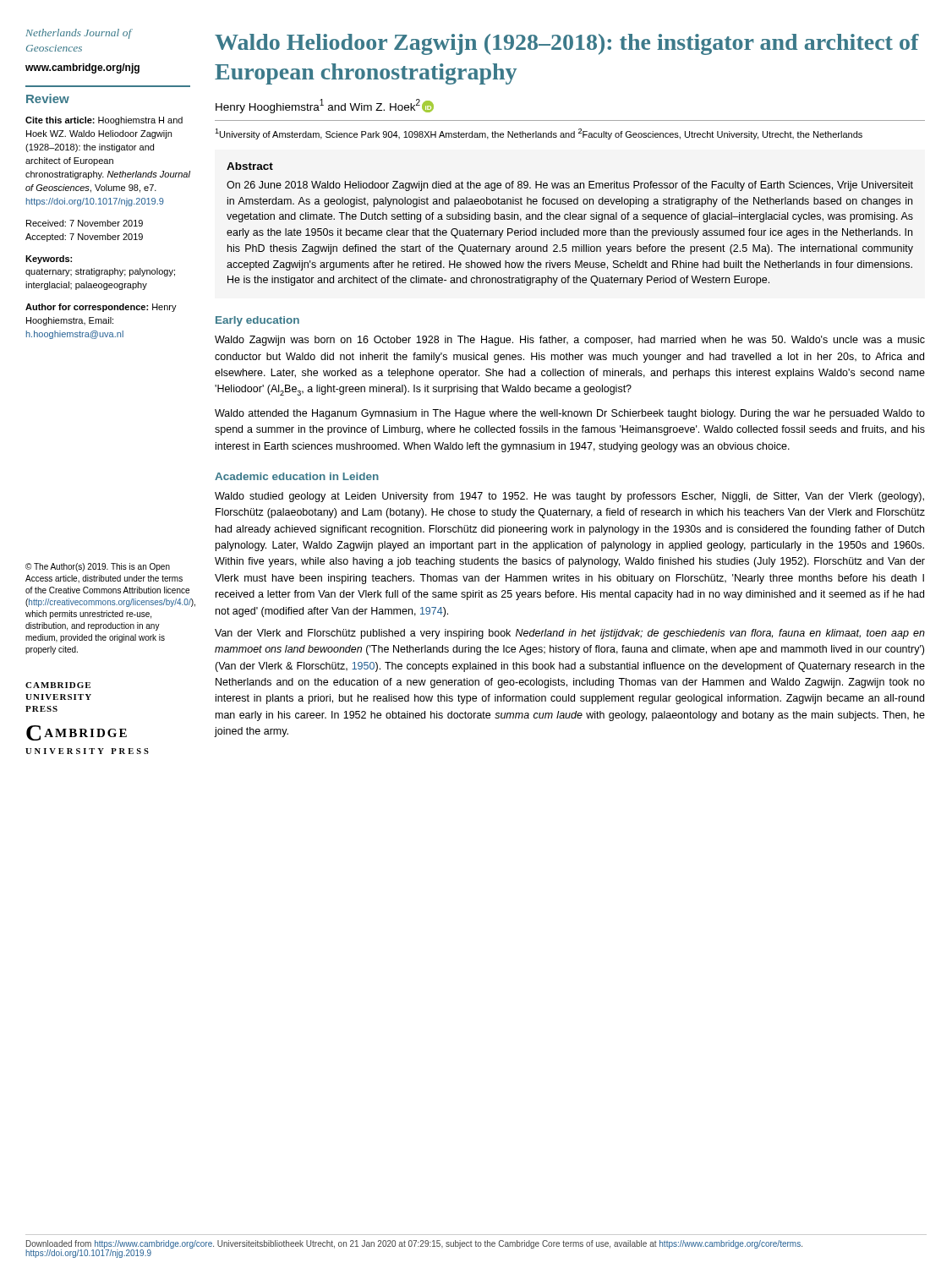Point to the block starting "Waldo Zagwijn was born"
Viewport: 952px width, 1268px height.
pyautogui.click(x=570, y=366)
